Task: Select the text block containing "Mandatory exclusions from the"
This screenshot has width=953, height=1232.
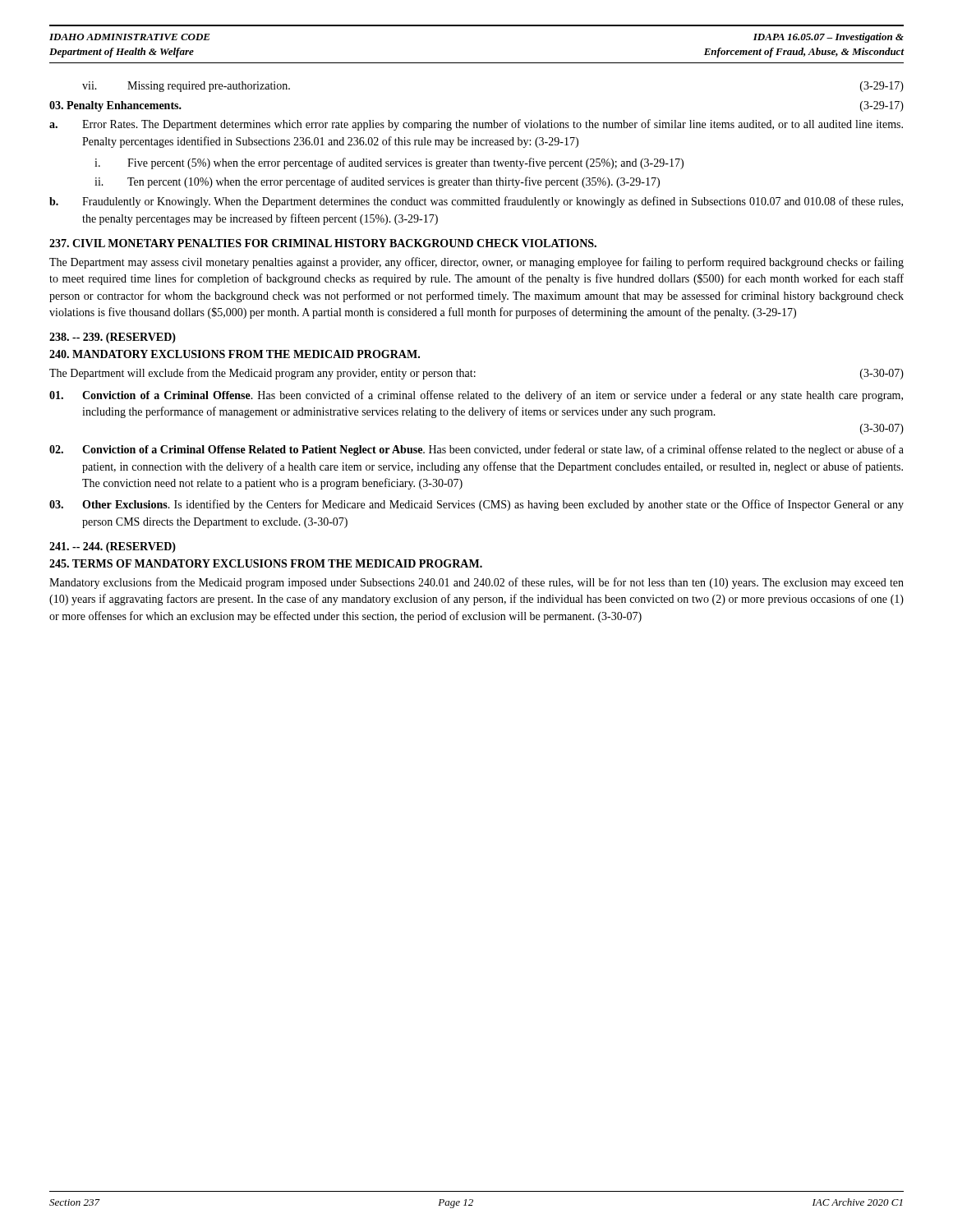Action: 476,599
